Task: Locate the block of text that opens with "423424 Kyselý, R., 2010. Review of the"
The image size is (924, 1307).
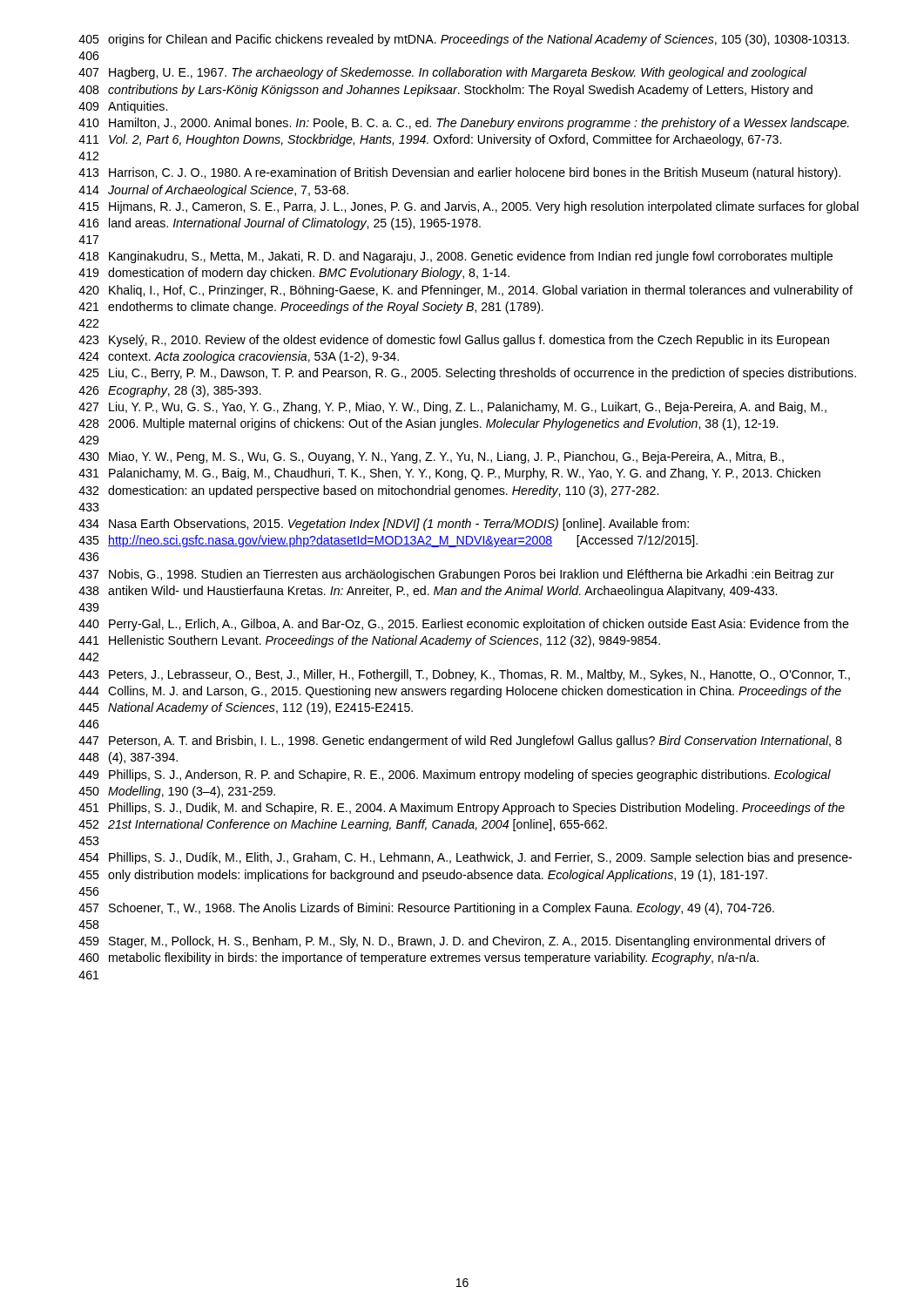Action: coord(462,349)
